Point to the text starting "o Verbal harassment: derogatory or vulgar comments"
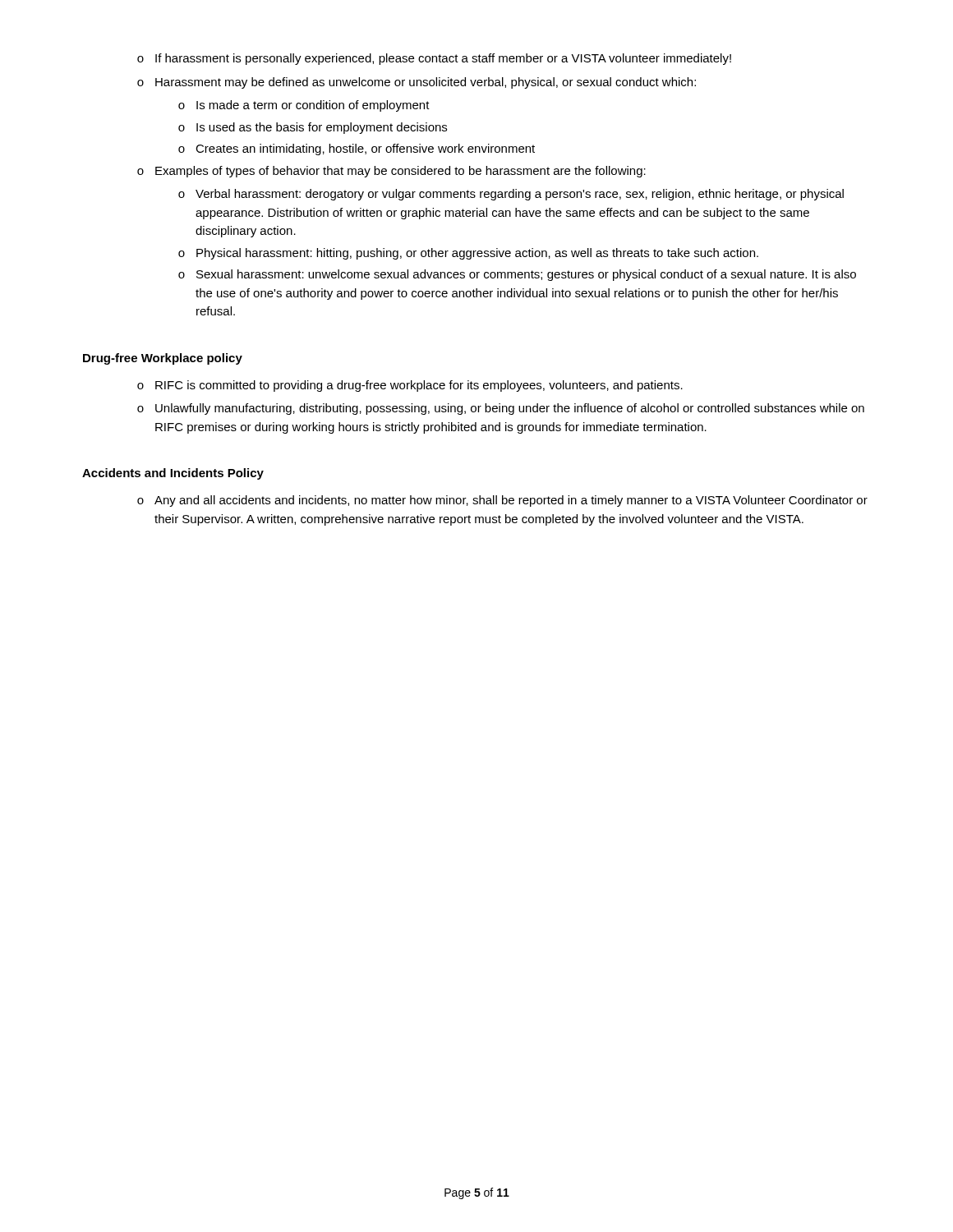This screenshot has height=1232, width=953. click(522, 213)
